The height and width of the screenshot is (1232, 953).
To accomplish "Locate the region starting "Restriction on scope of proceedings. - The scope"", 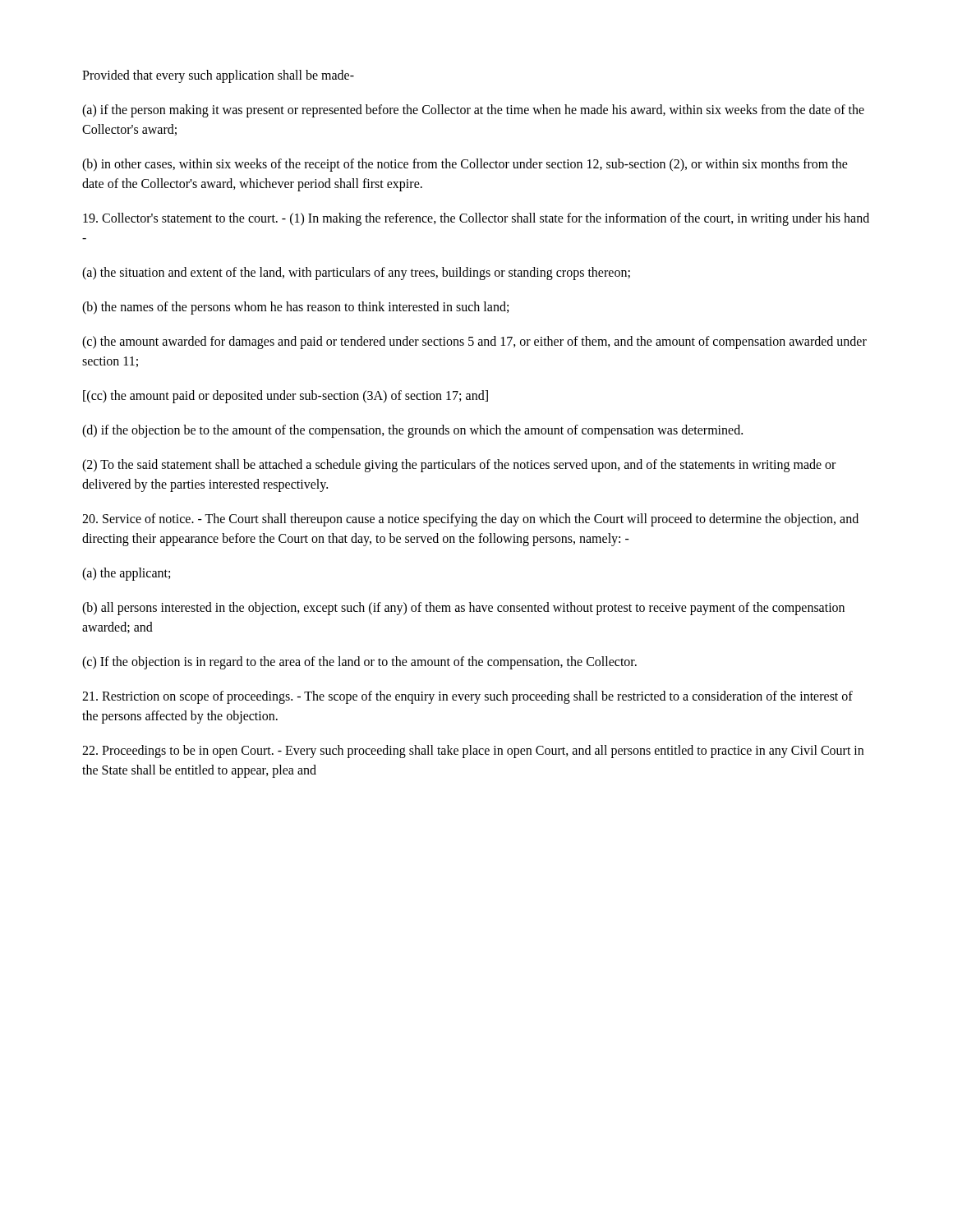I will [467, 706].
